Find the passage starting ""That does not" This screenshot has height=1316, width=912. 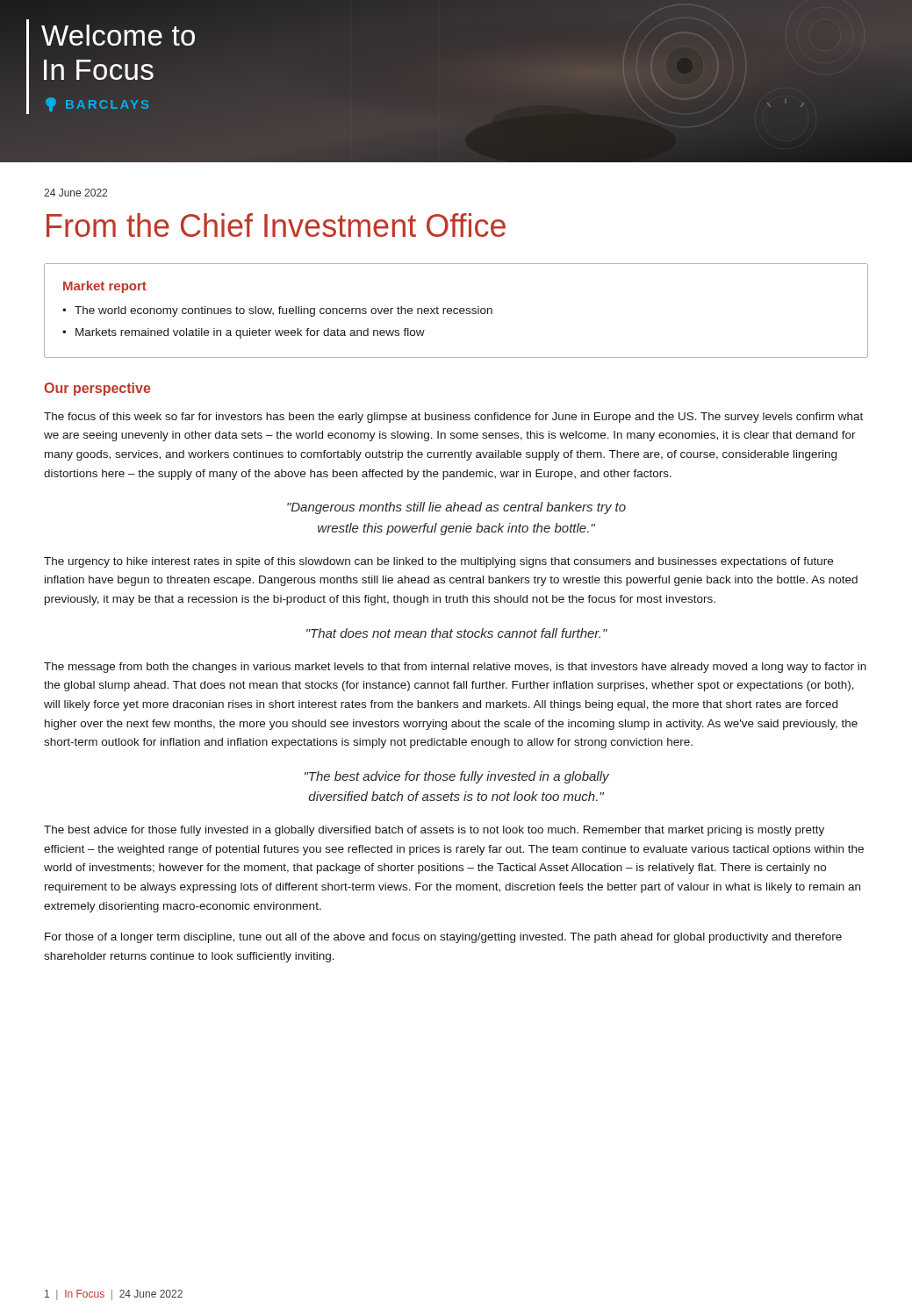pos(456,633)
